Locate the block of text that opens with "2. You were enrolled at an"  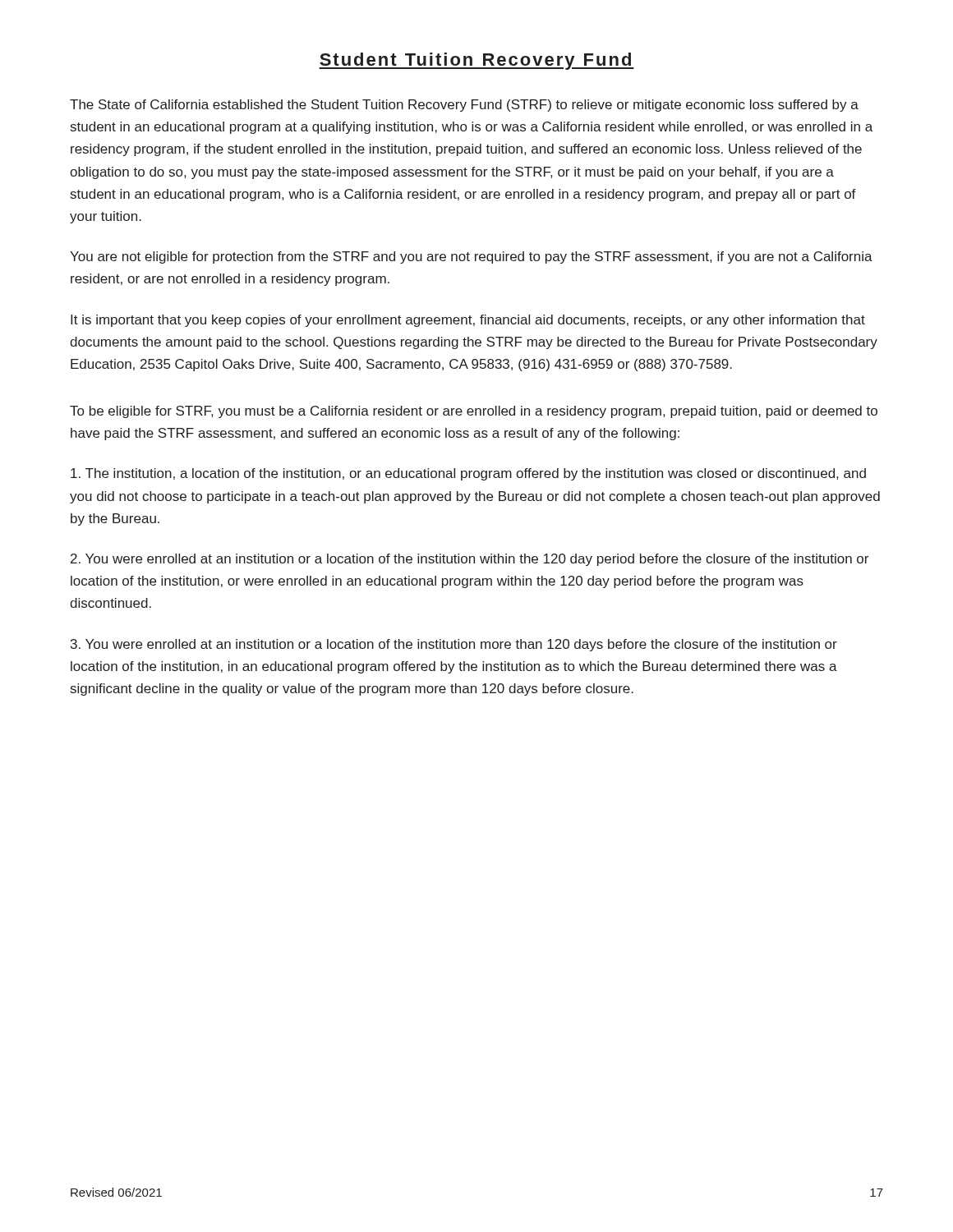coord(469,581)
